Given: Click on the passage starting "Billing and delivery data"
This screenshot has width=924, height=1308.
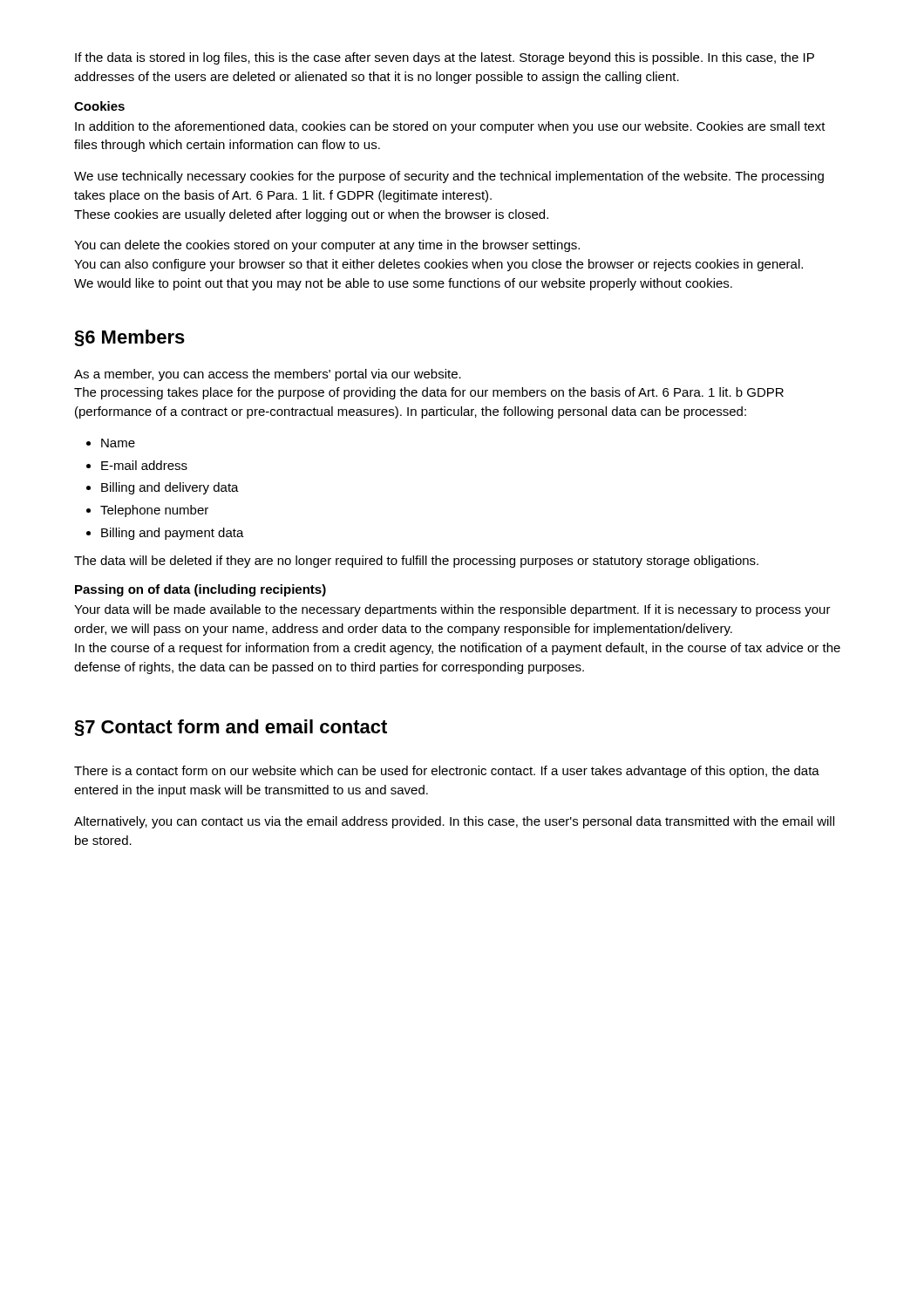Looking at the screenshot, I should click(169, 487).
